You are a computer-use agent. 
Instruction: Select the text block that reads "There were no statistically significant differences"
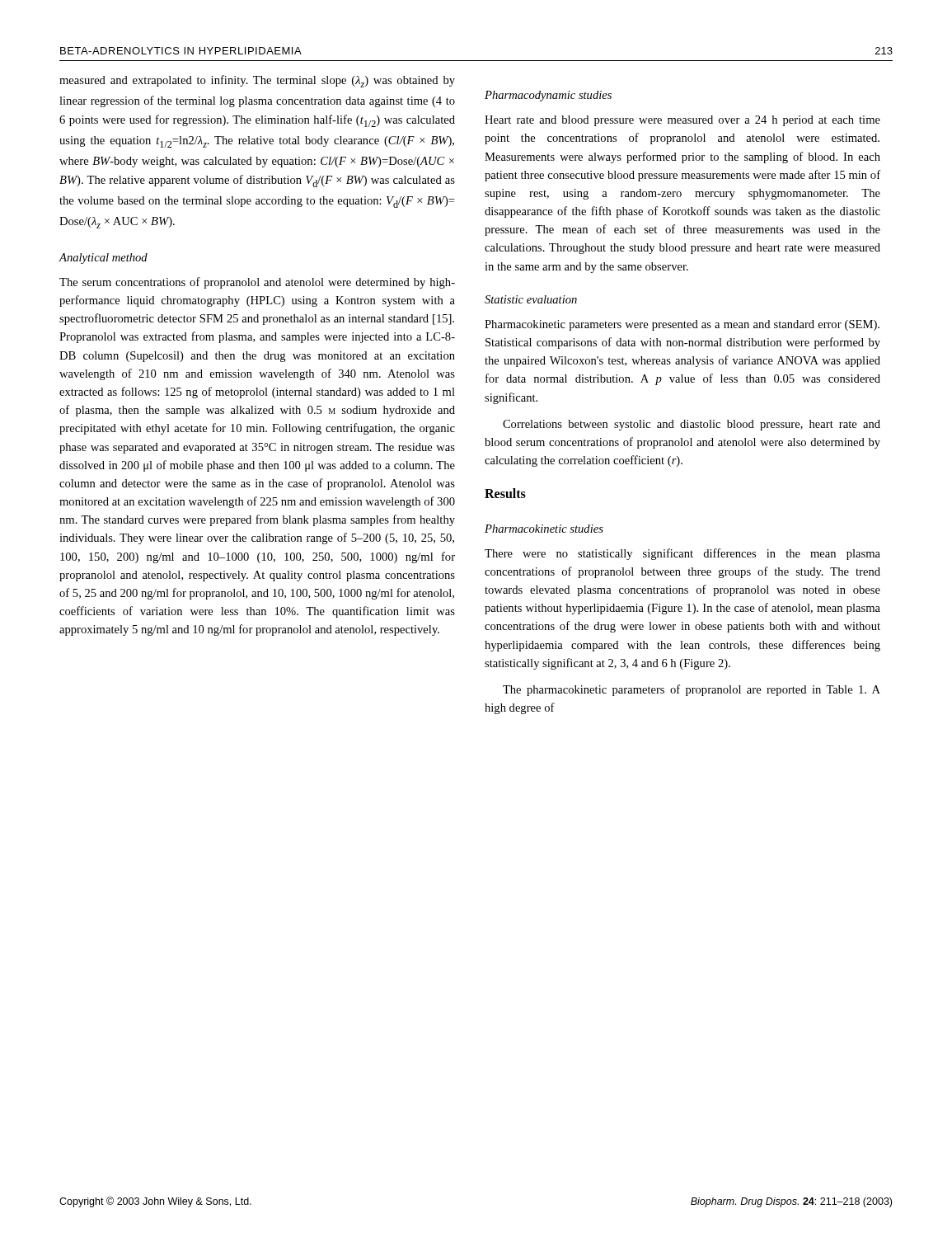pyautogui.click(x=682, y=630)
